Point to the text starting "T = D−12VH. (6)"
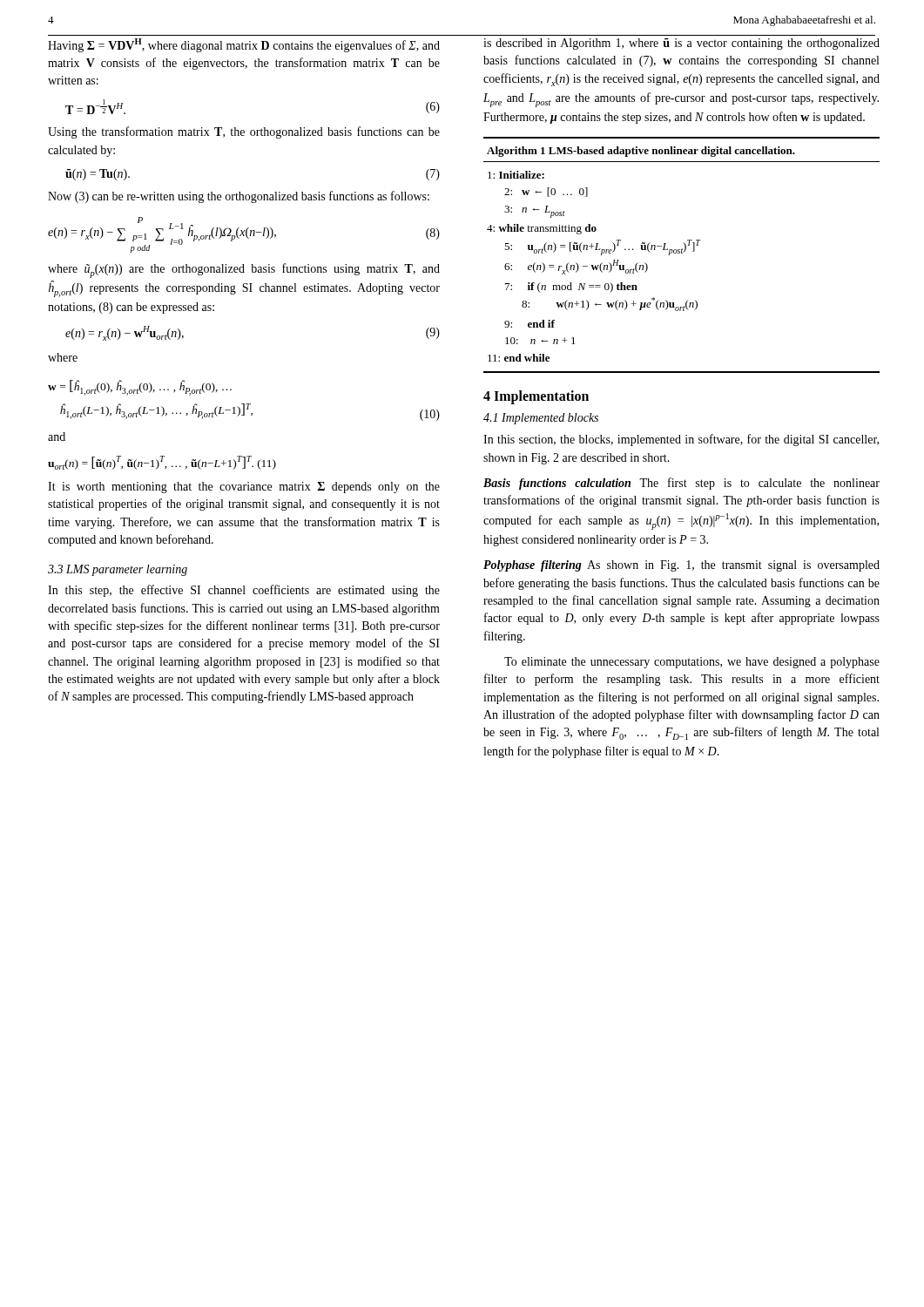This screenshot has height=1307, width=924. [x=90, y=106]
